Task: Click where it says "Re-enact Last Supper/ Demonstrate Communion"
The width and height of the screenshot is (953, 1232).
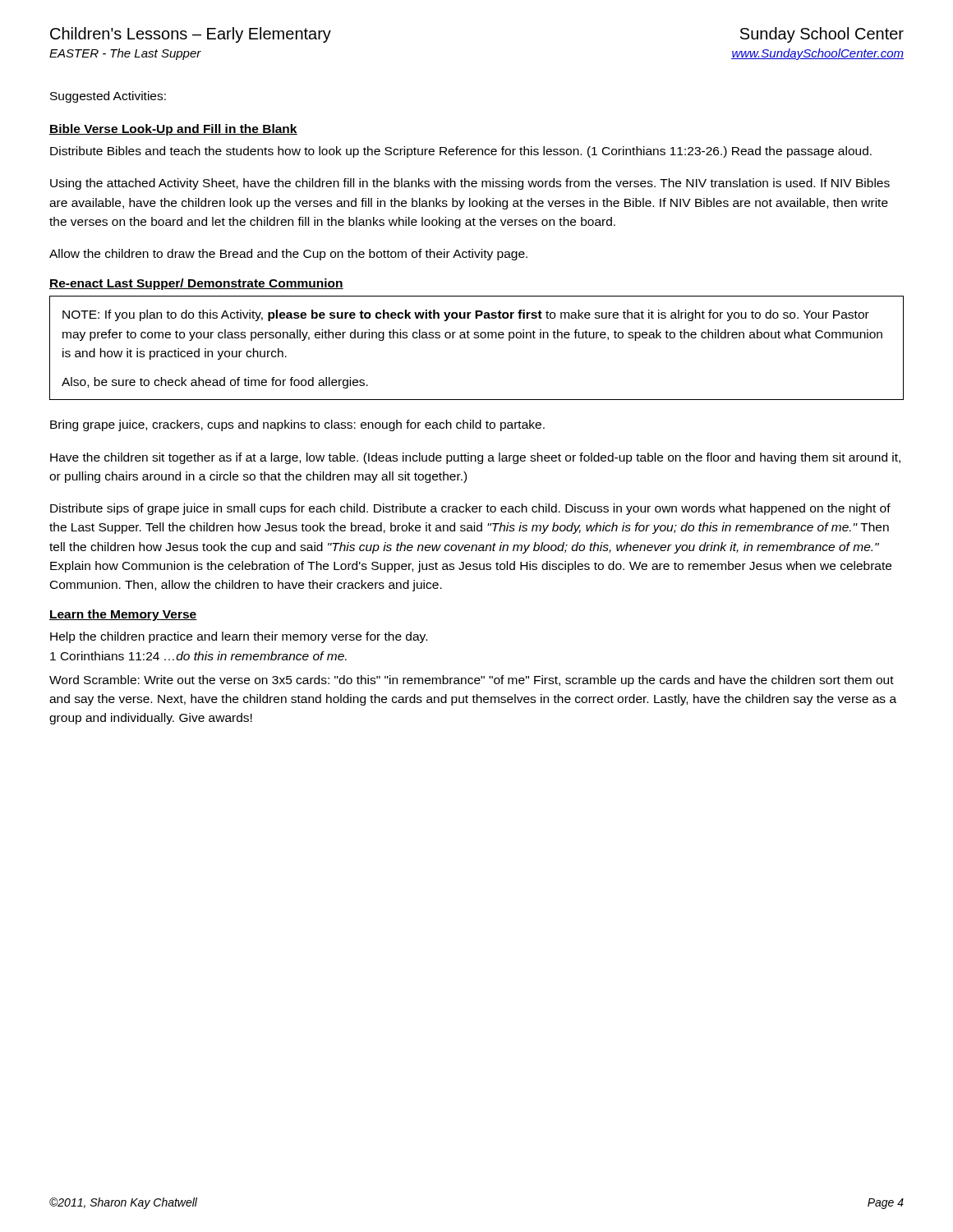Action: pyautogui.click(x=196, y=283)
